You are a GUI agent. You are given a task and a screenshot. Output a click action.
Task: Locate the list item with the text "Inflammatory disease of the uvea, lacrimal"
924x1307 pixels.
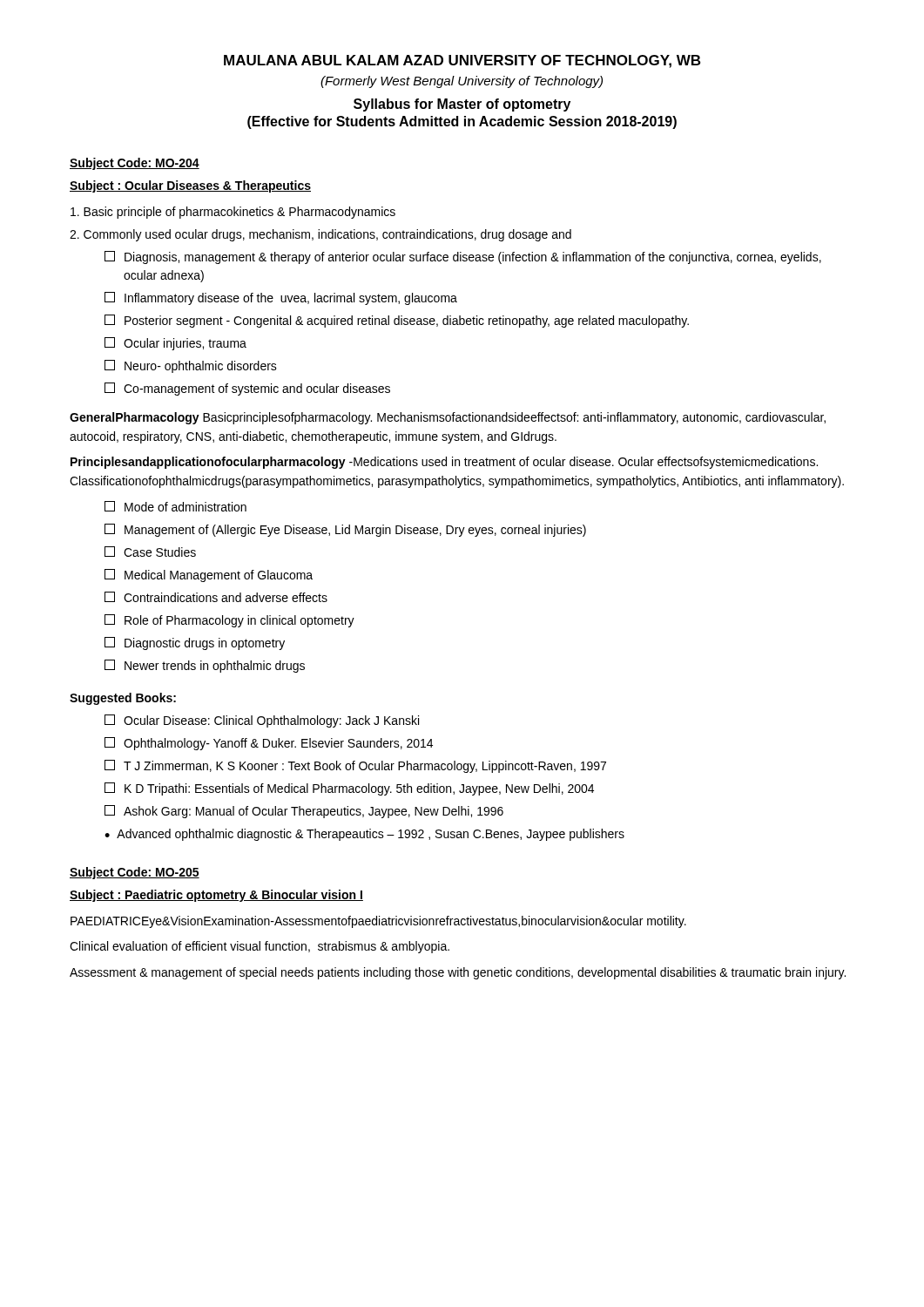281,298
